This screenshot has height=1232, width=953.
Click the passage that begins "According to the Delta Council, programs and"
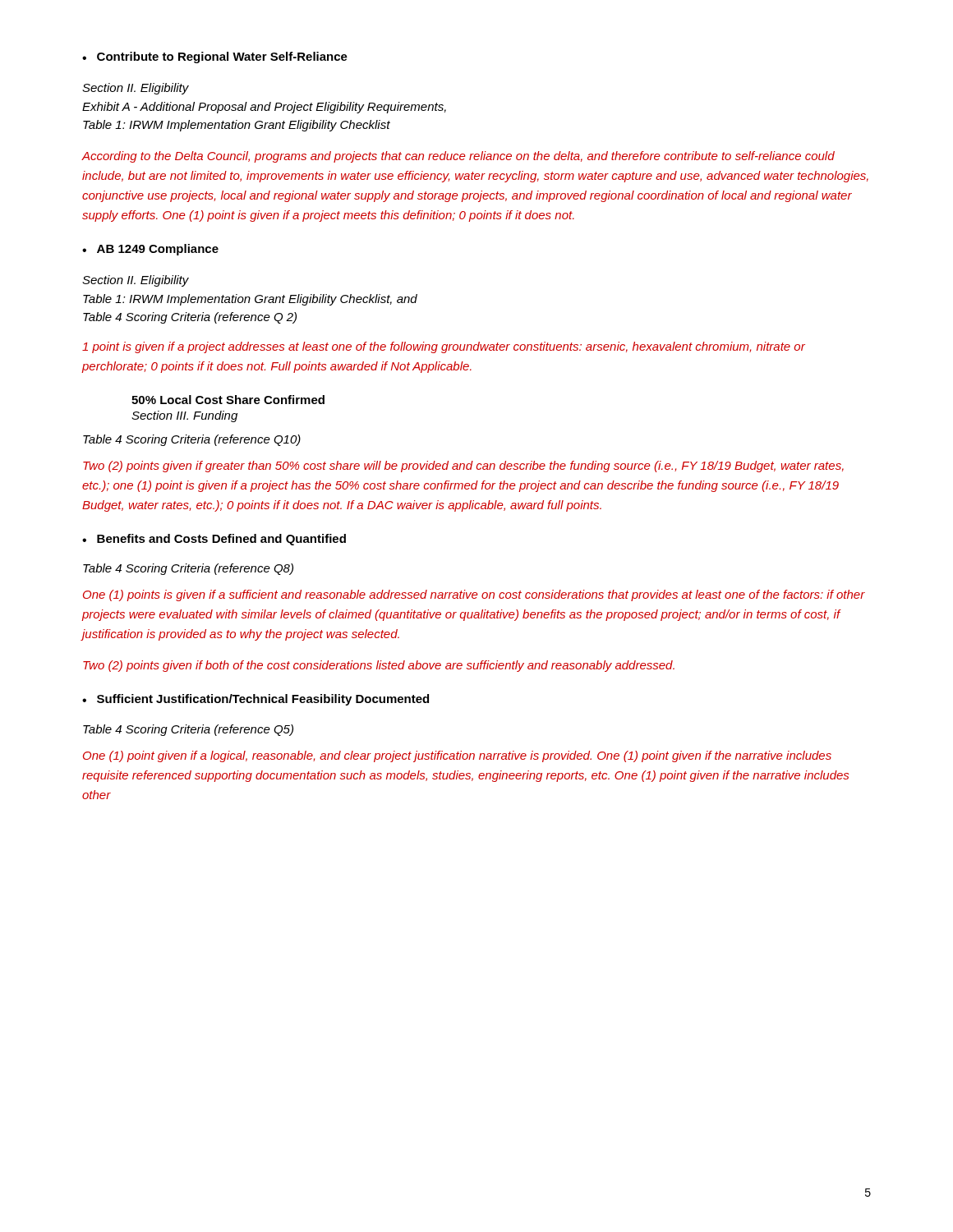tap(476, 186)
